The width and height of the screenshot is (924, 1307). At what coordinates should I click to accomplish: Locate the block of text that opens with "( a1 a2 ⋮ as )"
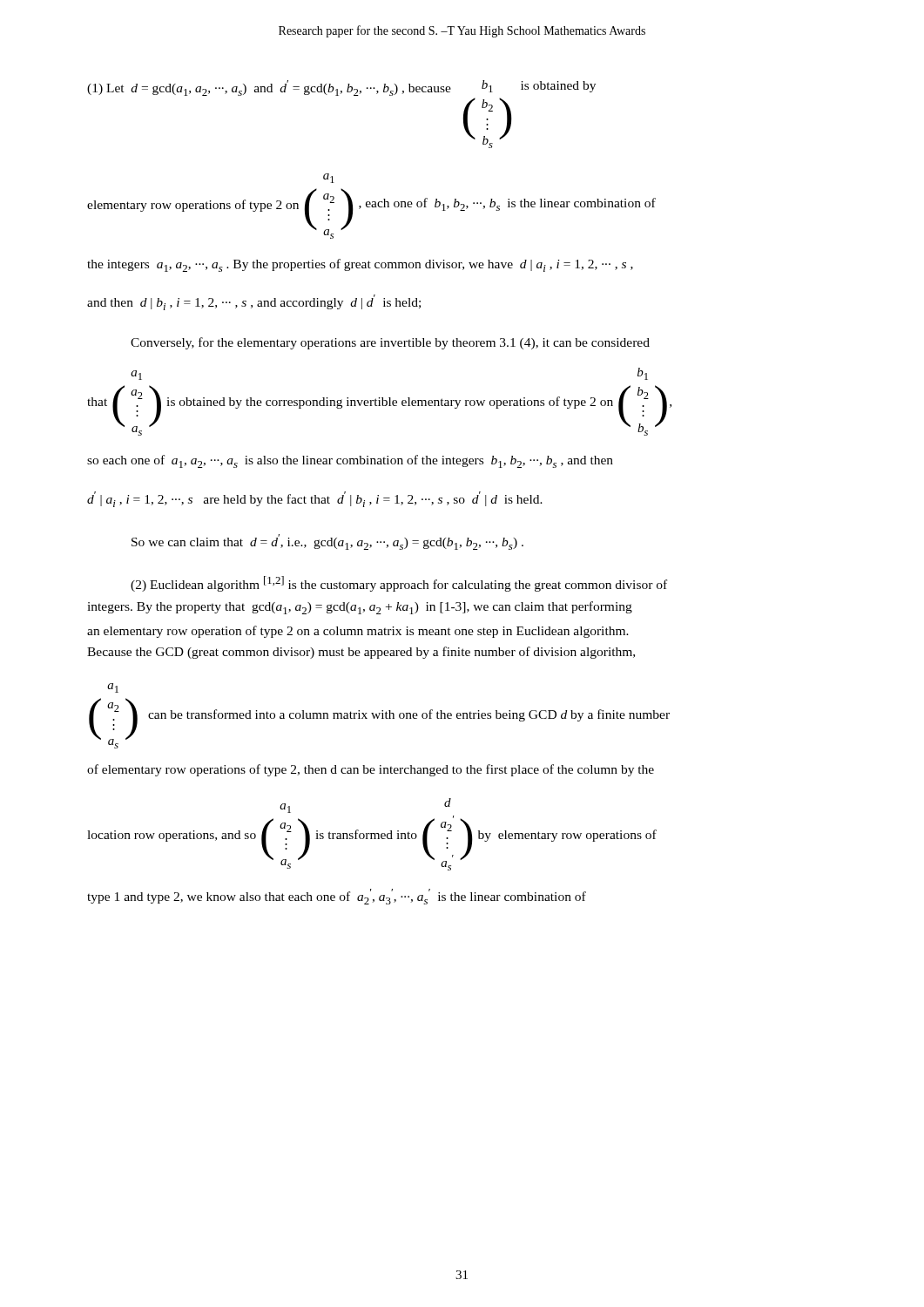[x=378, y=715]
